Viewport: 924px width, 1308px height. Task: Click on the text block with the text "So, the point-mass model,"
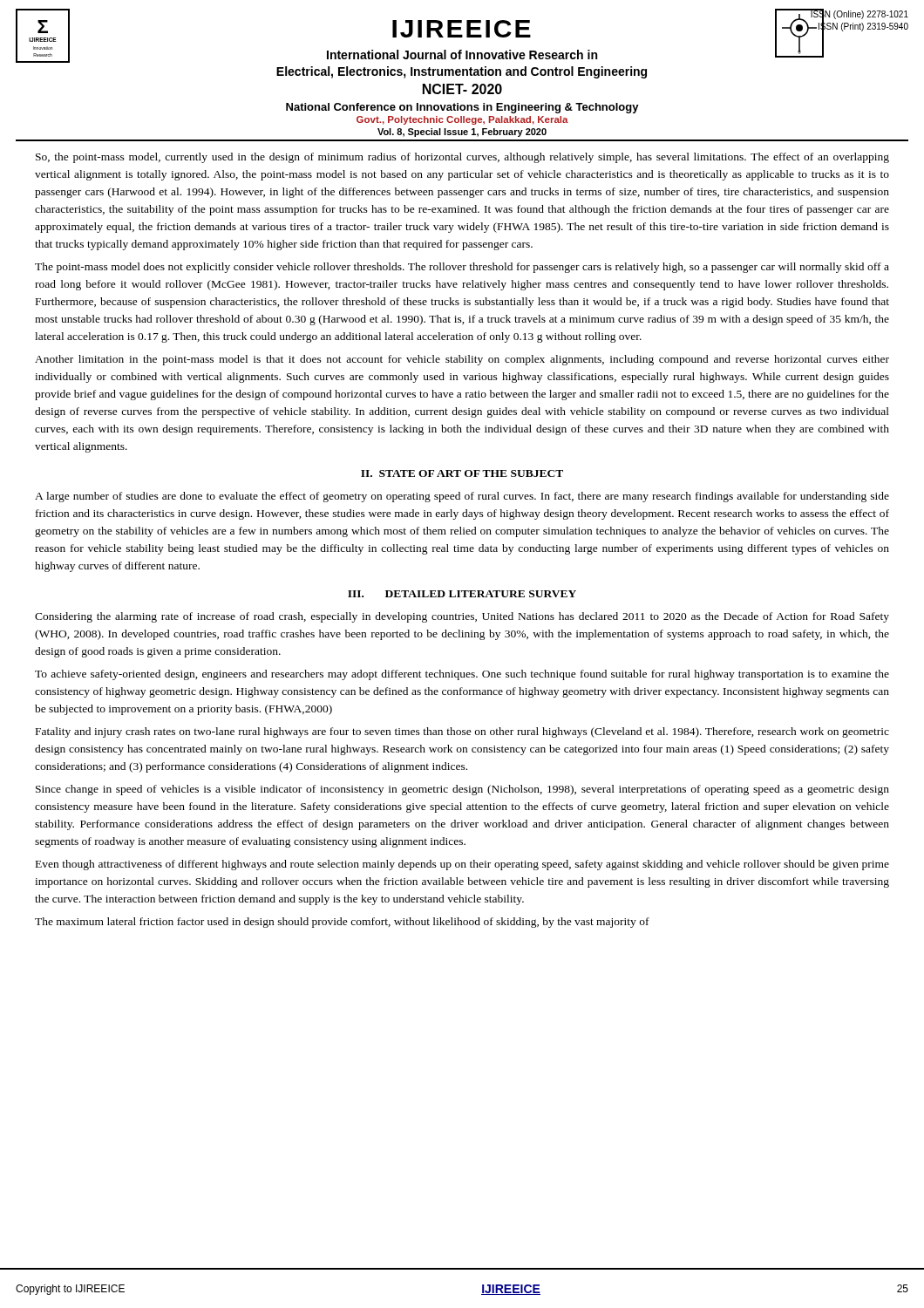pos(462,200)
